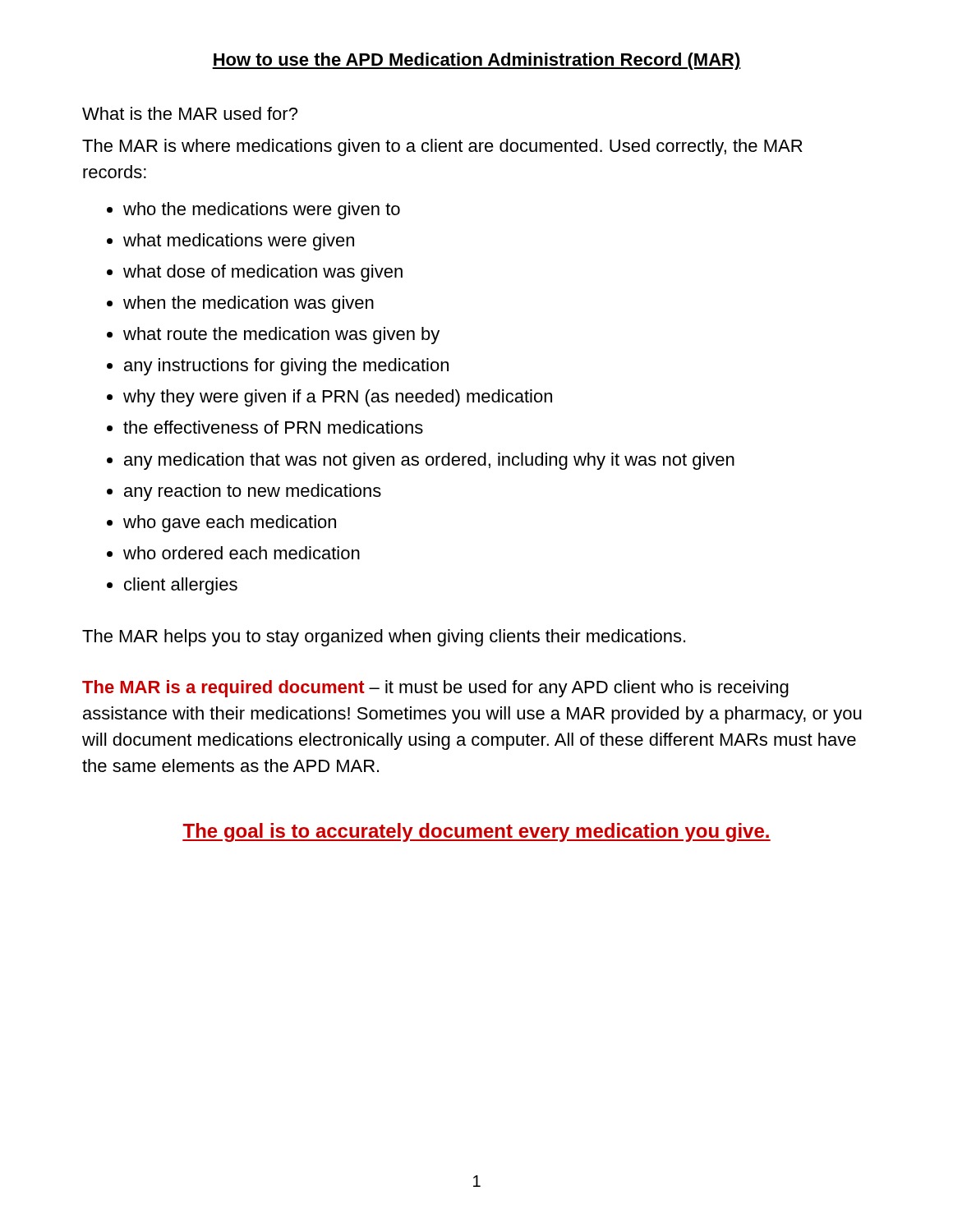Where is the passage that starts "The MAR is a required document"?
The width and height of the screenshot is (953, 1232).
coord(472,726)
